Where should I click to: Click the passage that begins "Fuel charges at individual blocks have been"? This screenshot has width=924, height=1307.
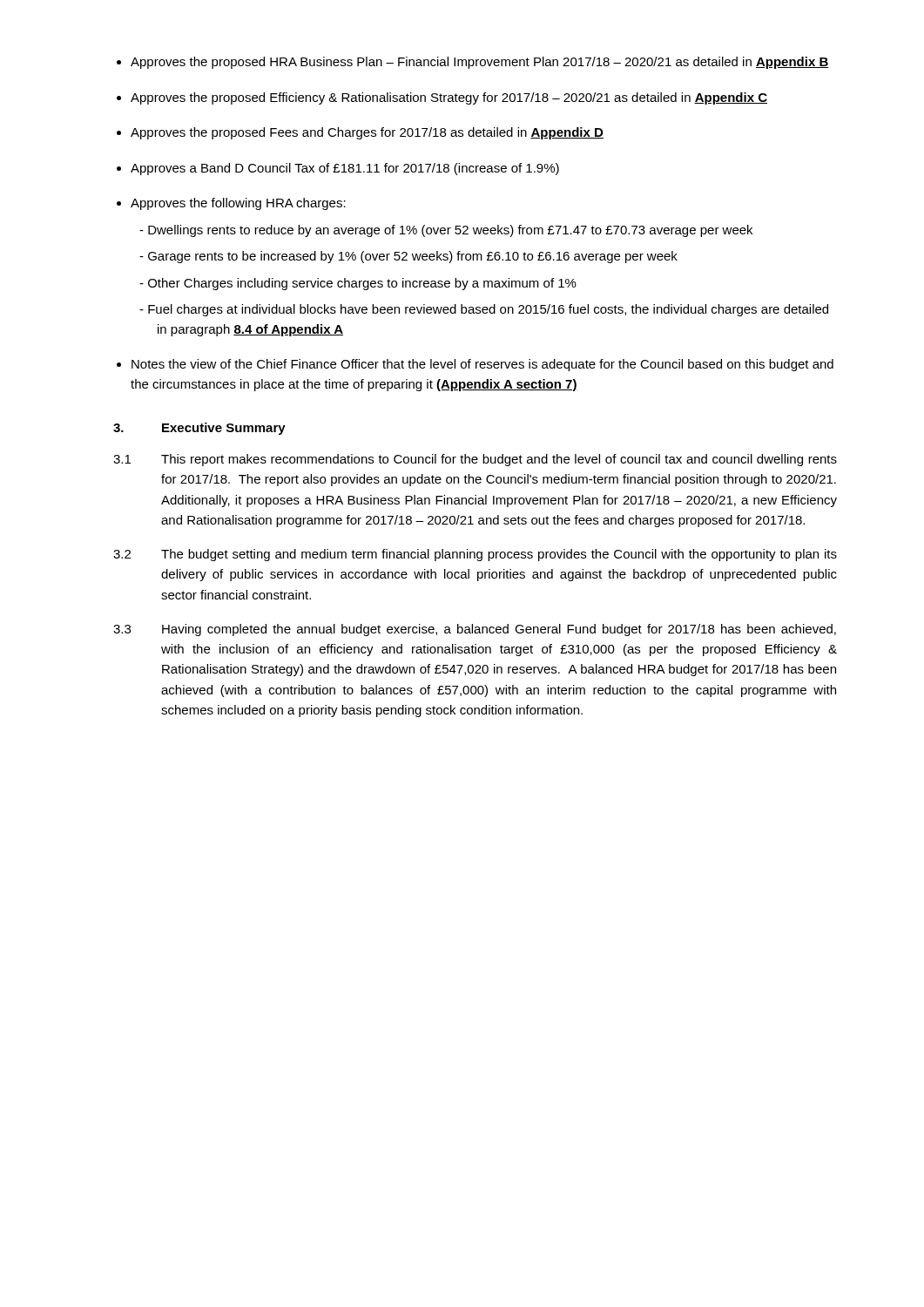coord(488,319)
